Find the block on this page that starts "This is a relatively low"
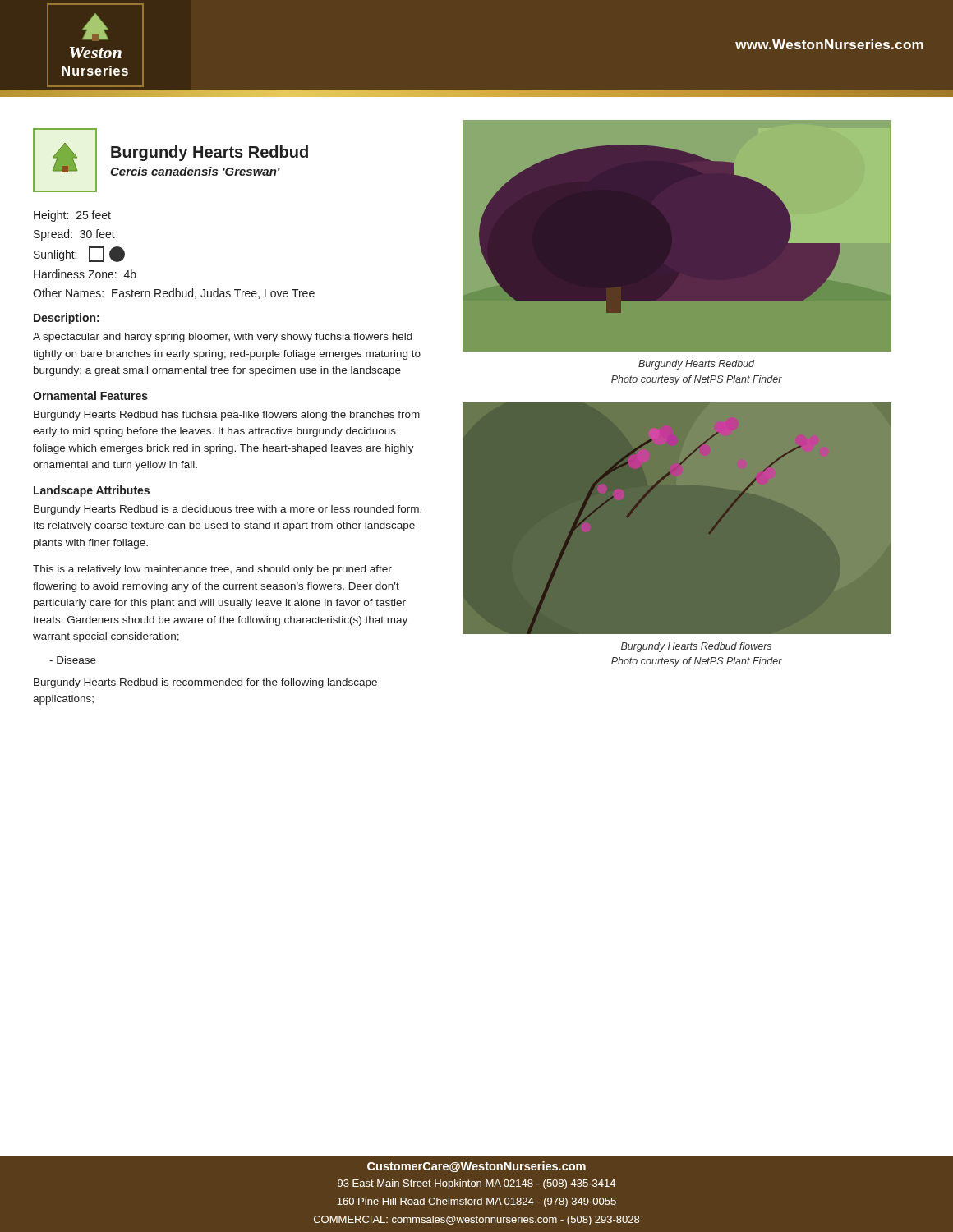 [x=220, y=603]
